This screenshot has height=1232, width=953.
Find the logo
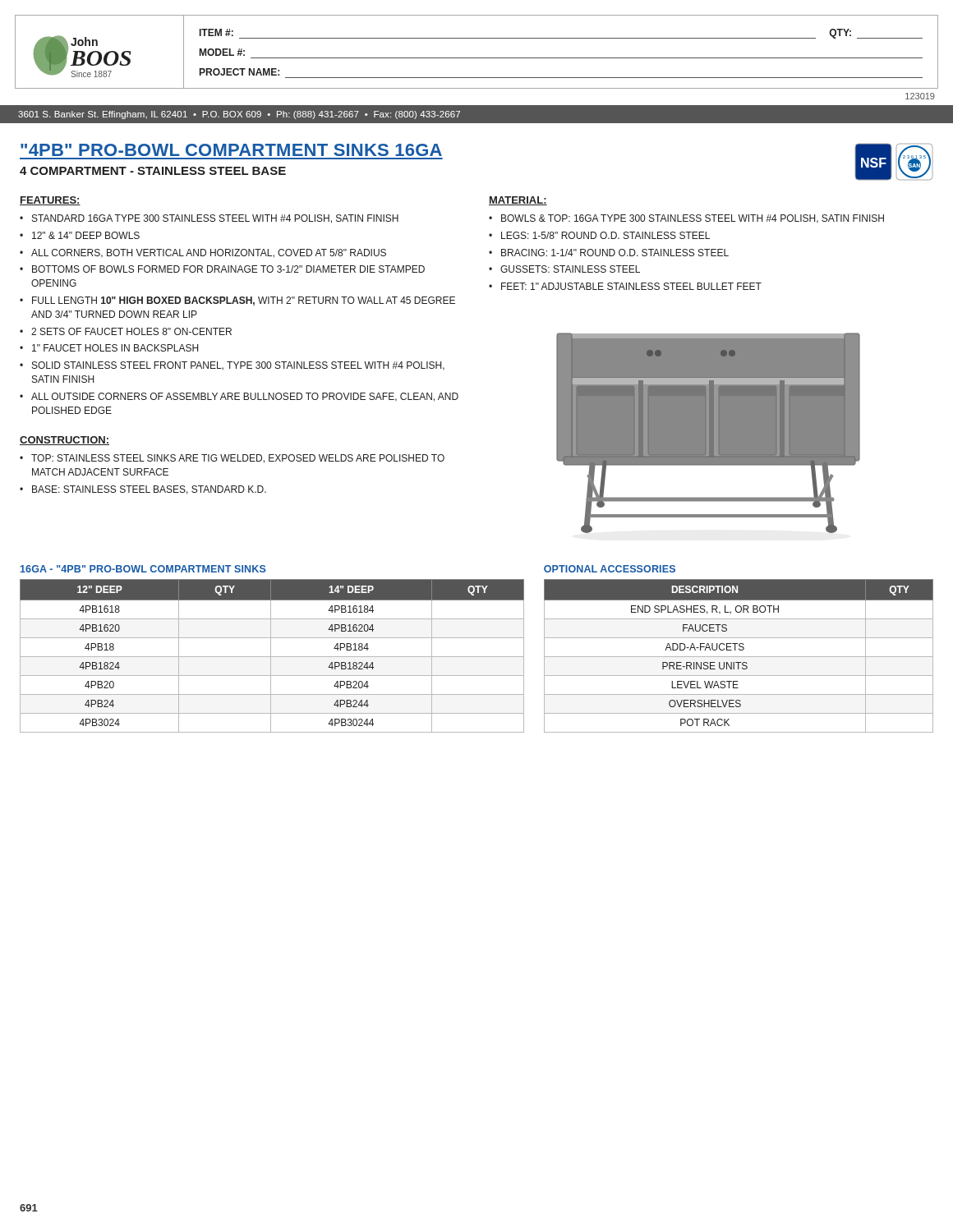(894, 162)
